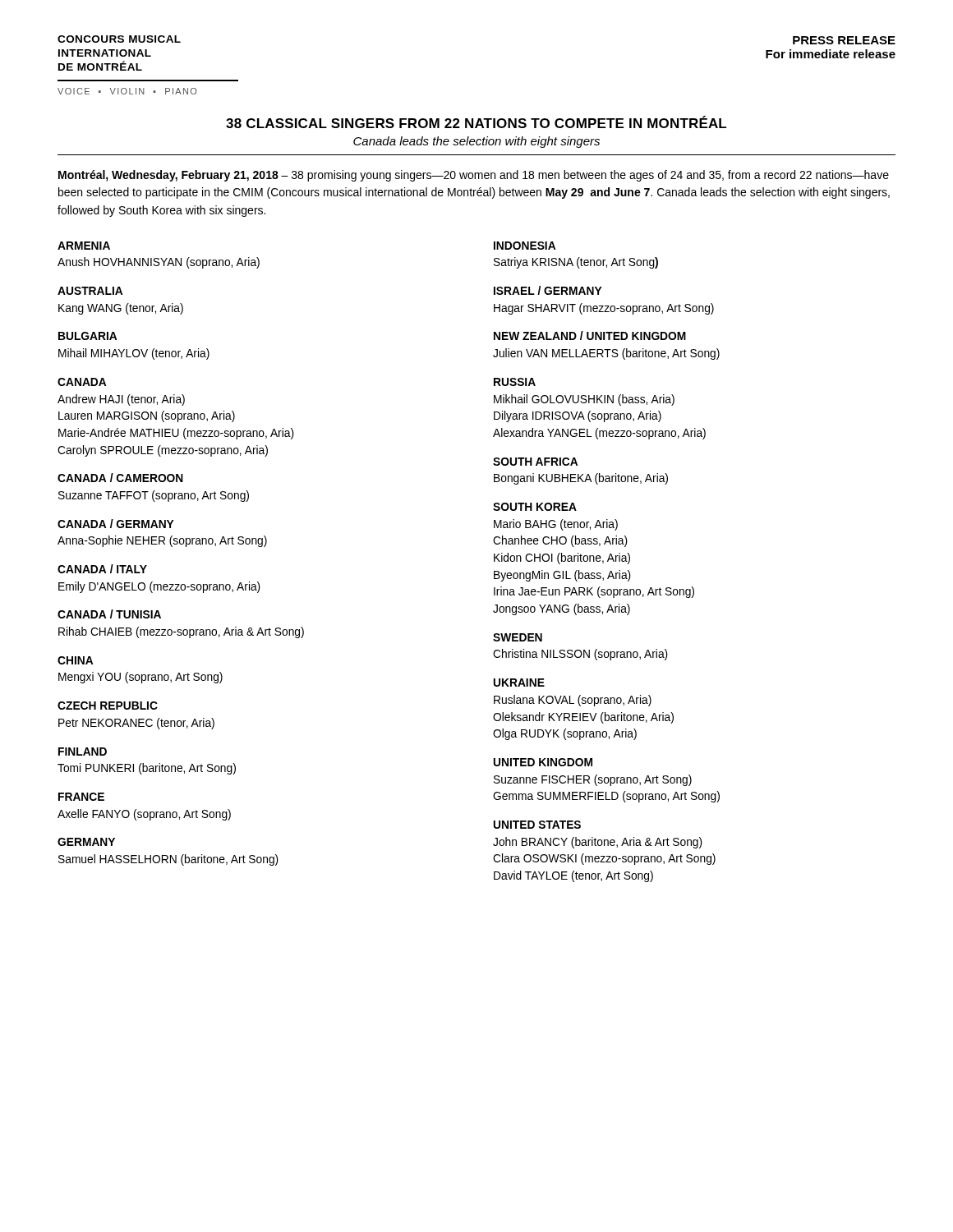Find the list item with the text "ARMENIA Anush HOVHANNISYAN (soprano, Aria)"

pos(259,255)
